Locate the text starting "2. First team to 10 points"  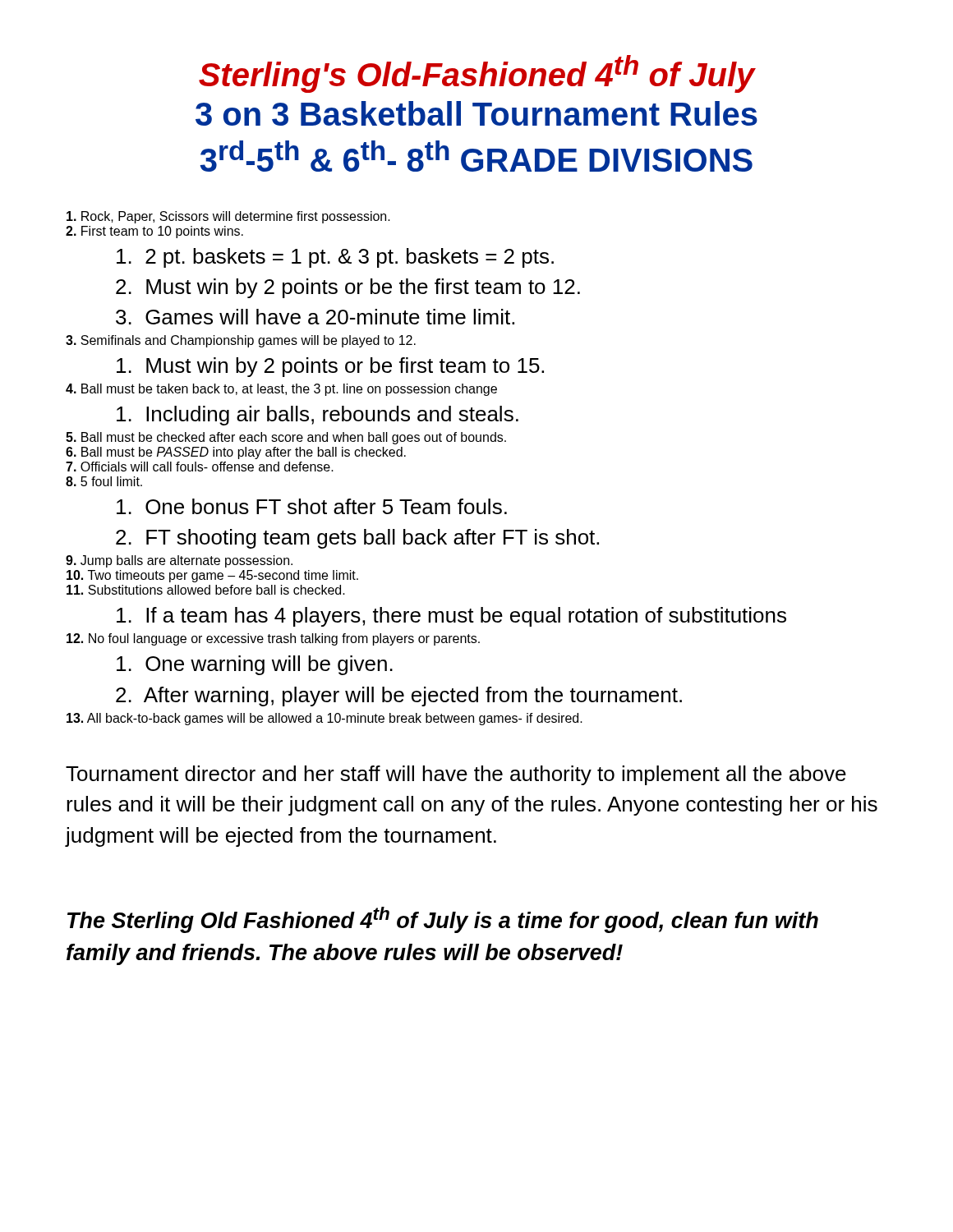476,278
